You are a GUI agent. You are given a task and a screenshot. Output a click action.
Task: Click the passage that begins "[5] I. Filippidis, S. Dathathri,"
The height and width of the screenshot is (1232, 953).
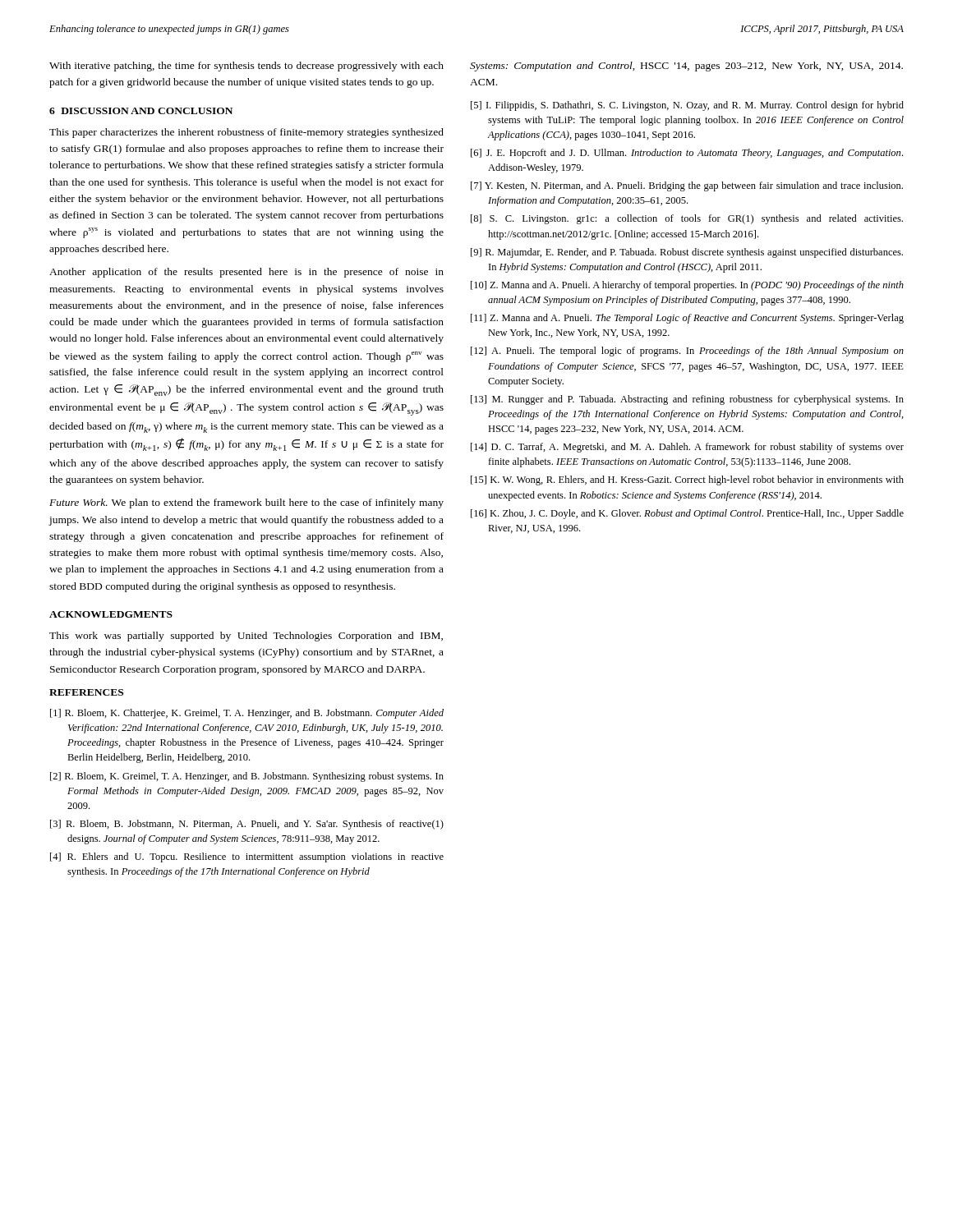[687, 120]
